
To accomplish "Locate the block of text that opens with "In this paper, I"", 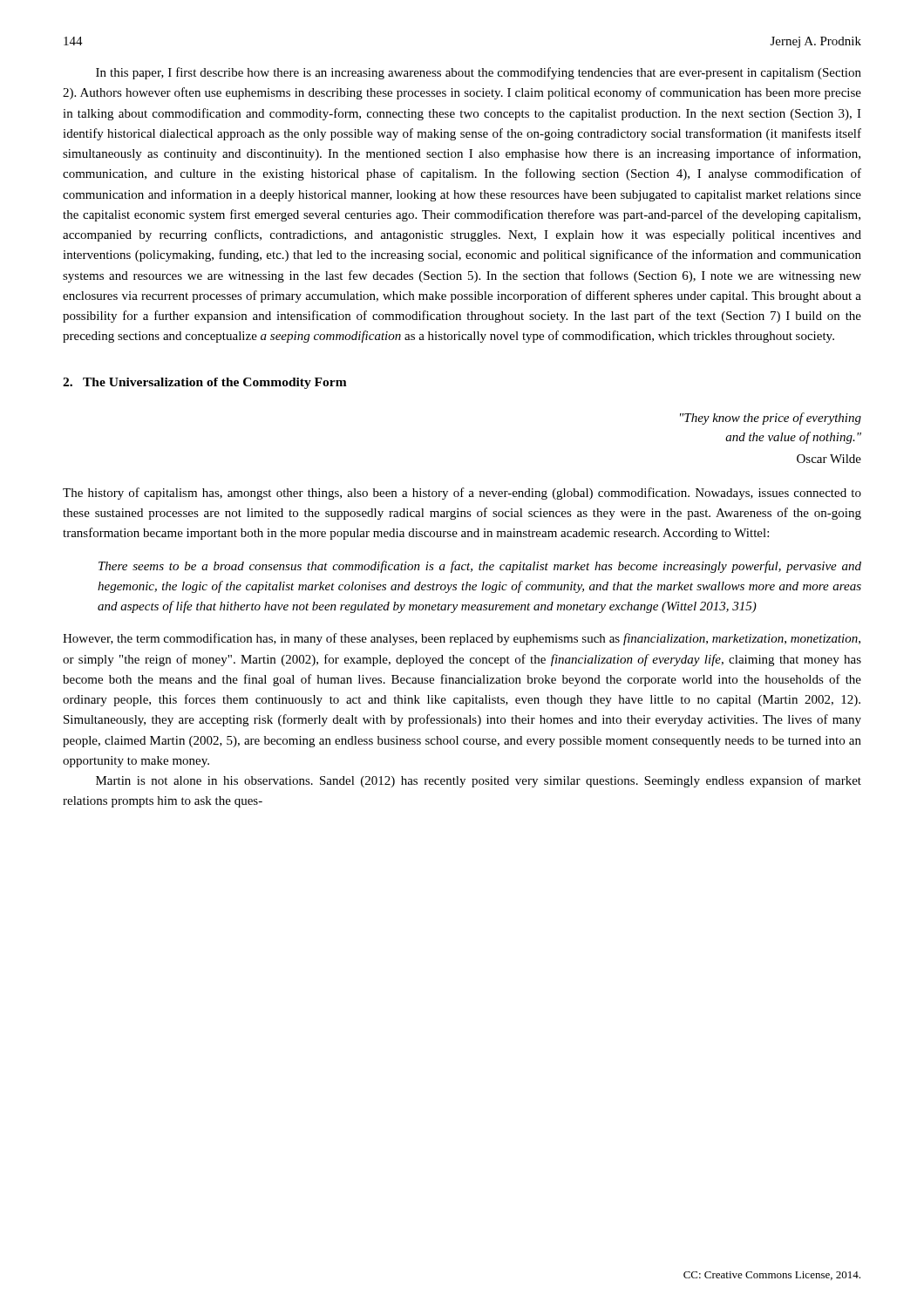I will tap(462, 205).
